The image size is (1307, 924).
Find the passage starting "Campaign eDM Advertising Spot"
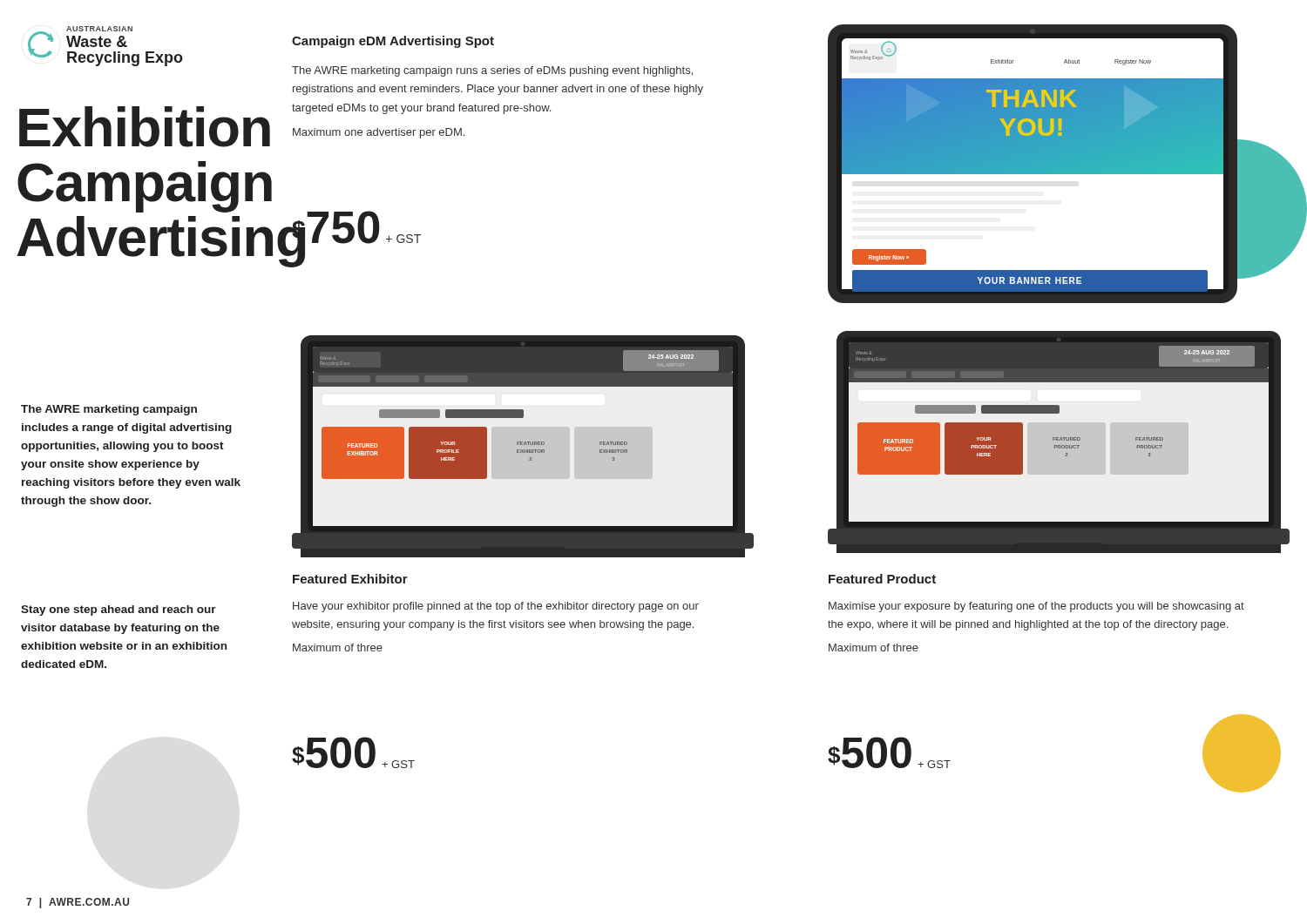[393, 42]
